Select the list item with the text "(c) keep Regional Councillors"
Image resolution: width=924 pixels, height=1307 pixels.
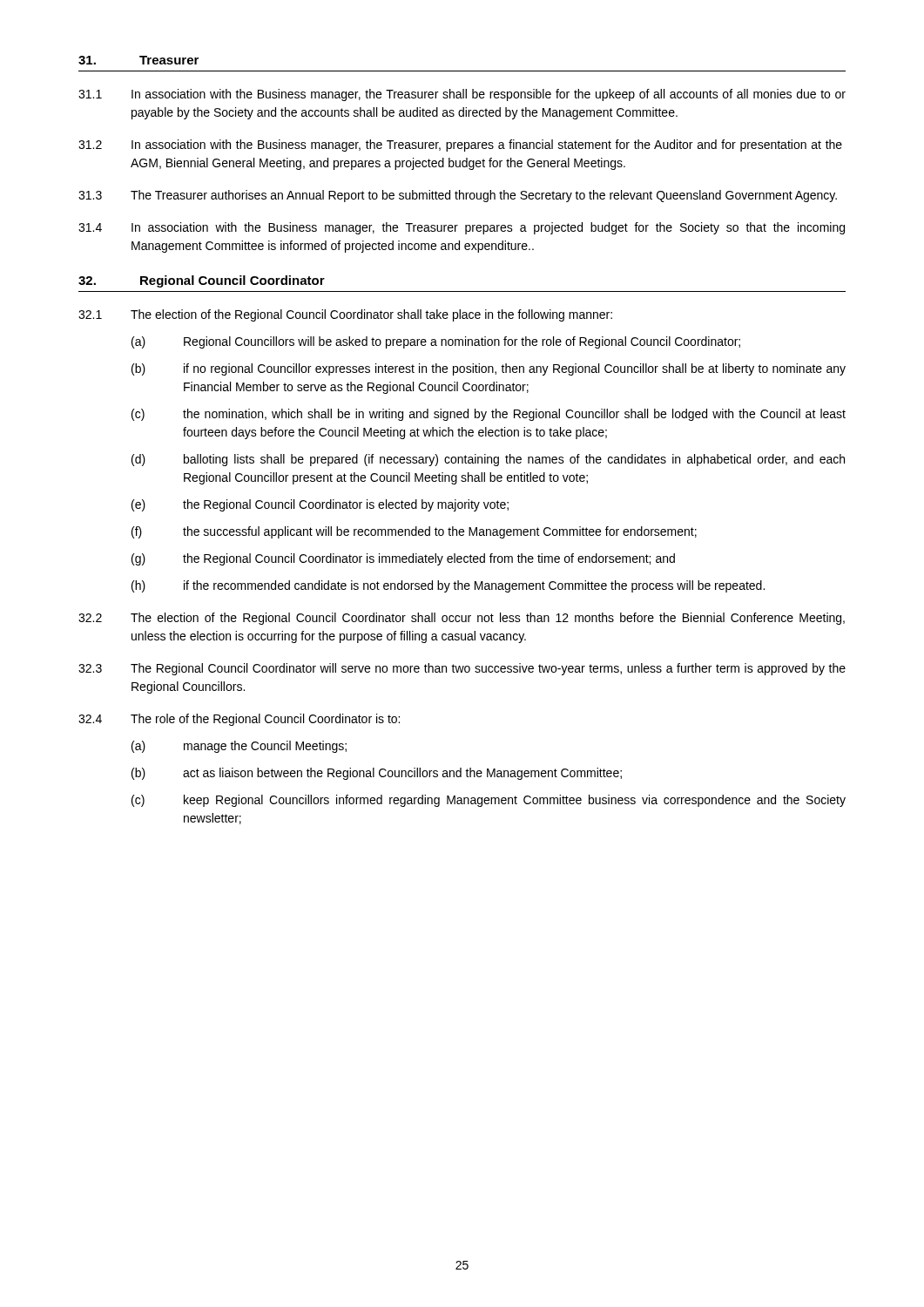(488, 809)
